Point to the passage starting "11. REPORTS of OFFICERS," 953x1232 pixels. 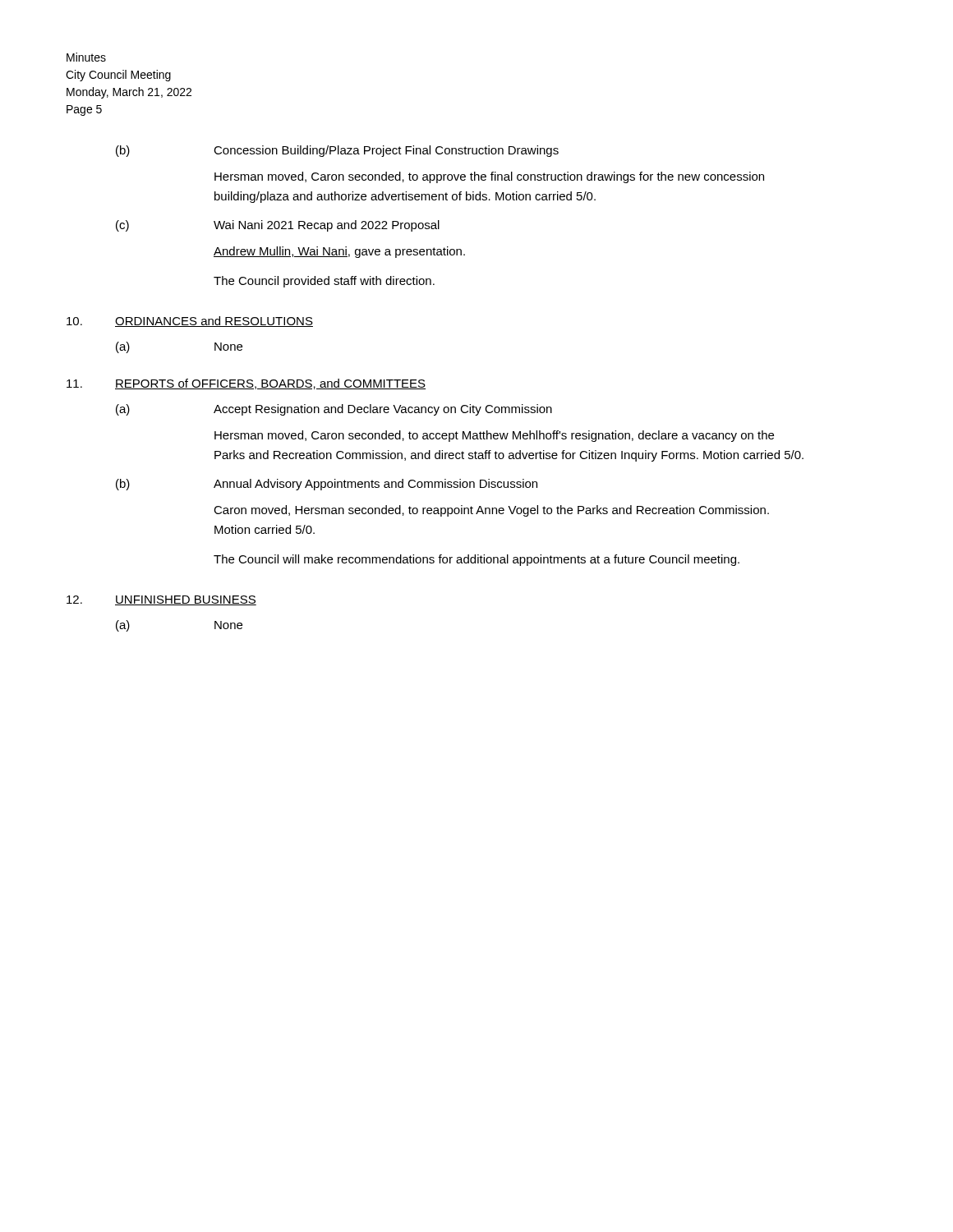pos(246,383)
